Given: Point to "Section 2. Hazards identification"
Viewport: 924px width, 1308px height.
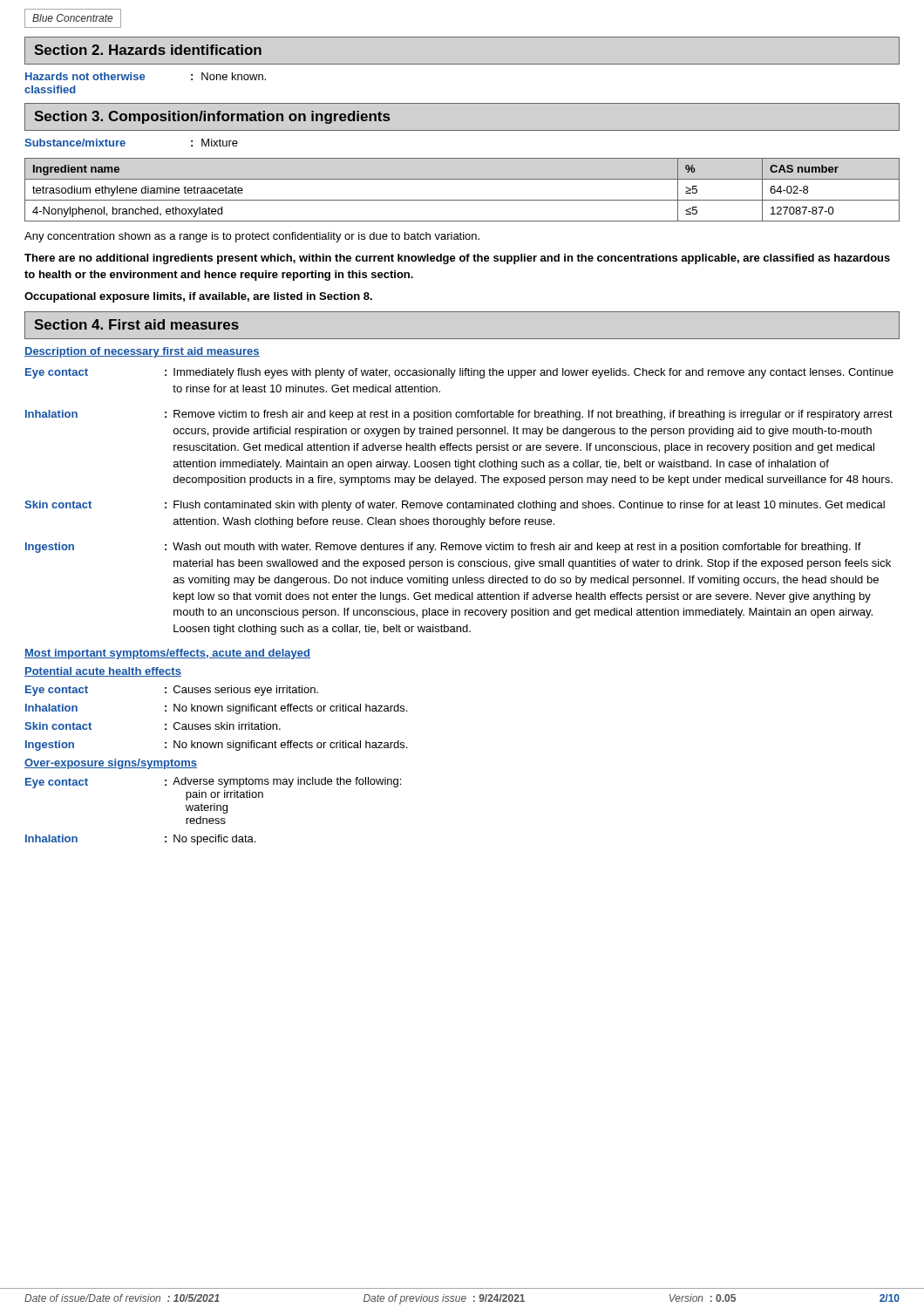Looking at the screenshot, I should (148, 50).
